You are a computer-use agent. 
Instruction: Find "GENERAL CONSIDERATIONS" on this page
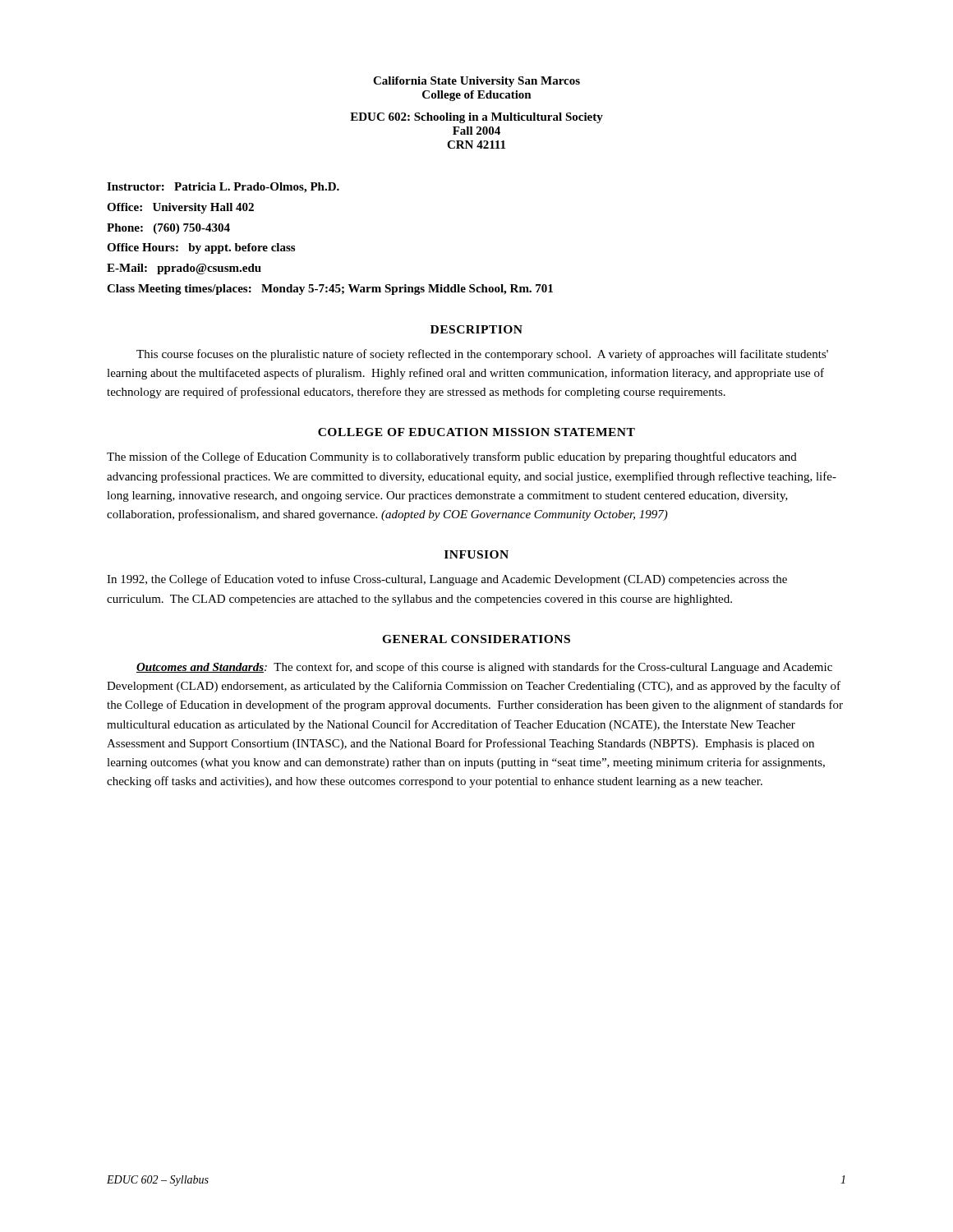pyautogui.click(x=476, y=638)
